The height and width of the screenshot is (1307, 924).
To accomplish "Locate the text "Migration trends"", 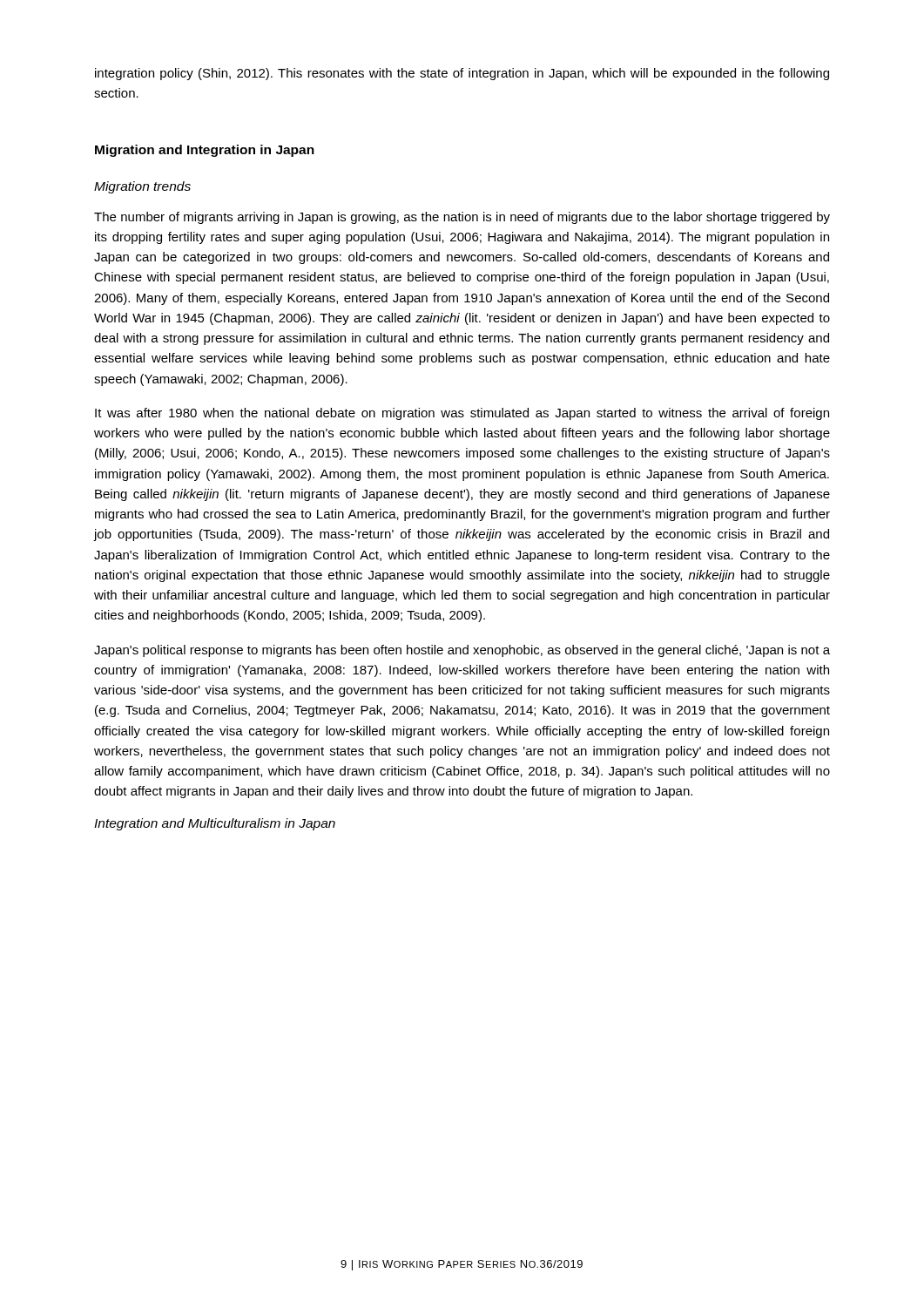I will (x=142, y=186).
